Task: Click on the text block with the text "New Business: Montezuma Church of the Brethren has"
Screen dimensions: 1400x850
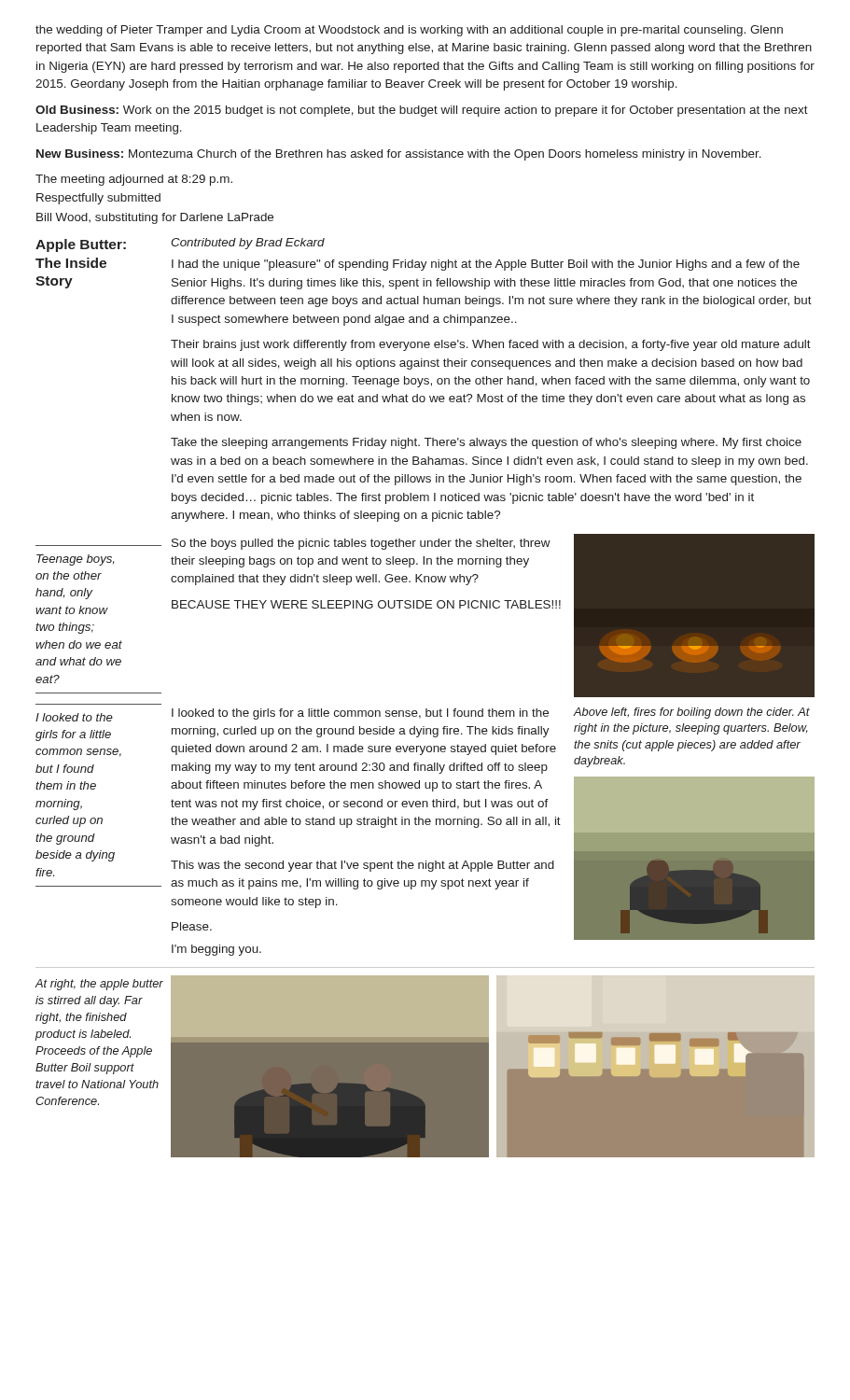Action: point(399,153)
